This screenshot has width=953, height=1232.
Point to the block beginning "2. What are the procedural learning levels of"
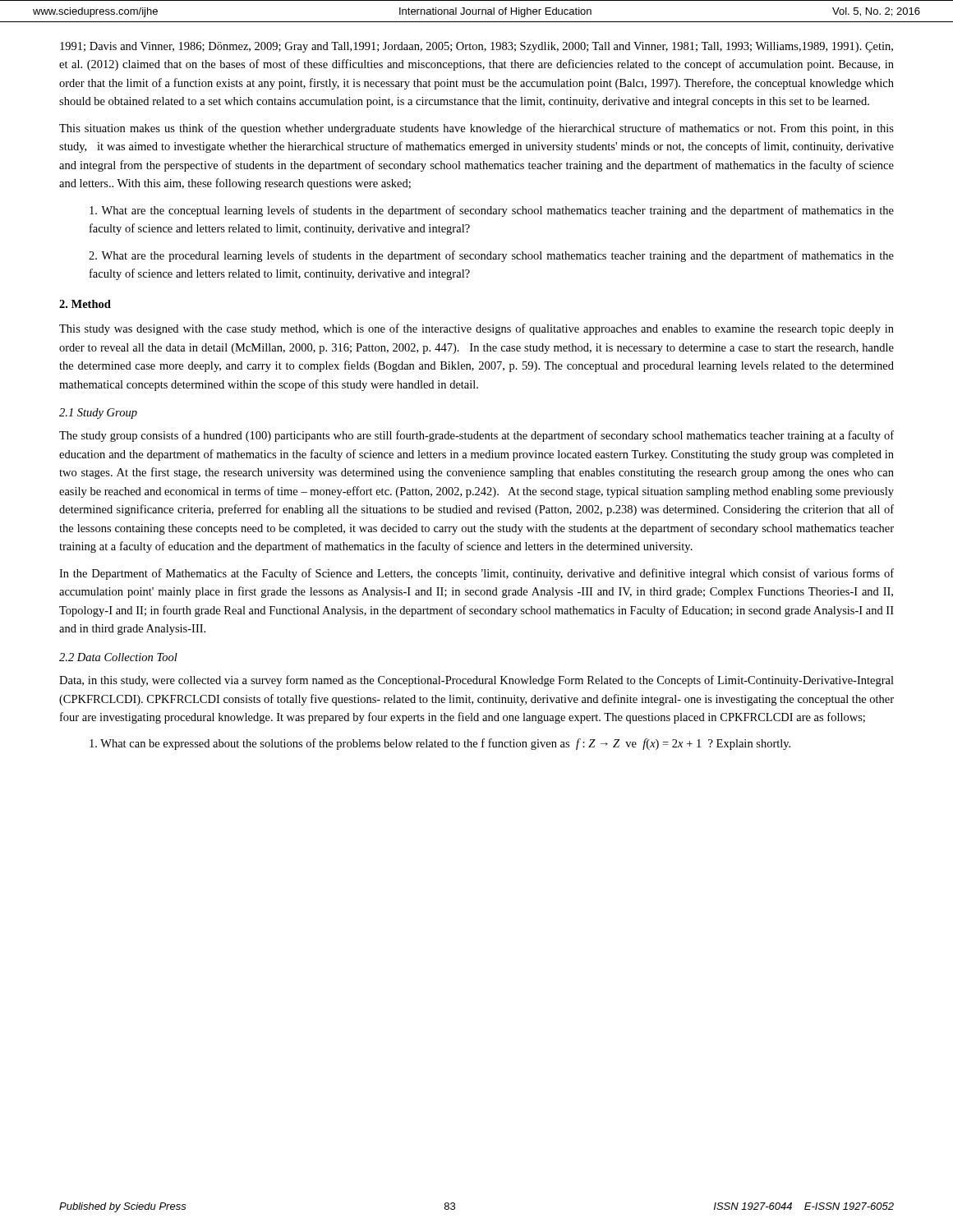coord(491,265)
